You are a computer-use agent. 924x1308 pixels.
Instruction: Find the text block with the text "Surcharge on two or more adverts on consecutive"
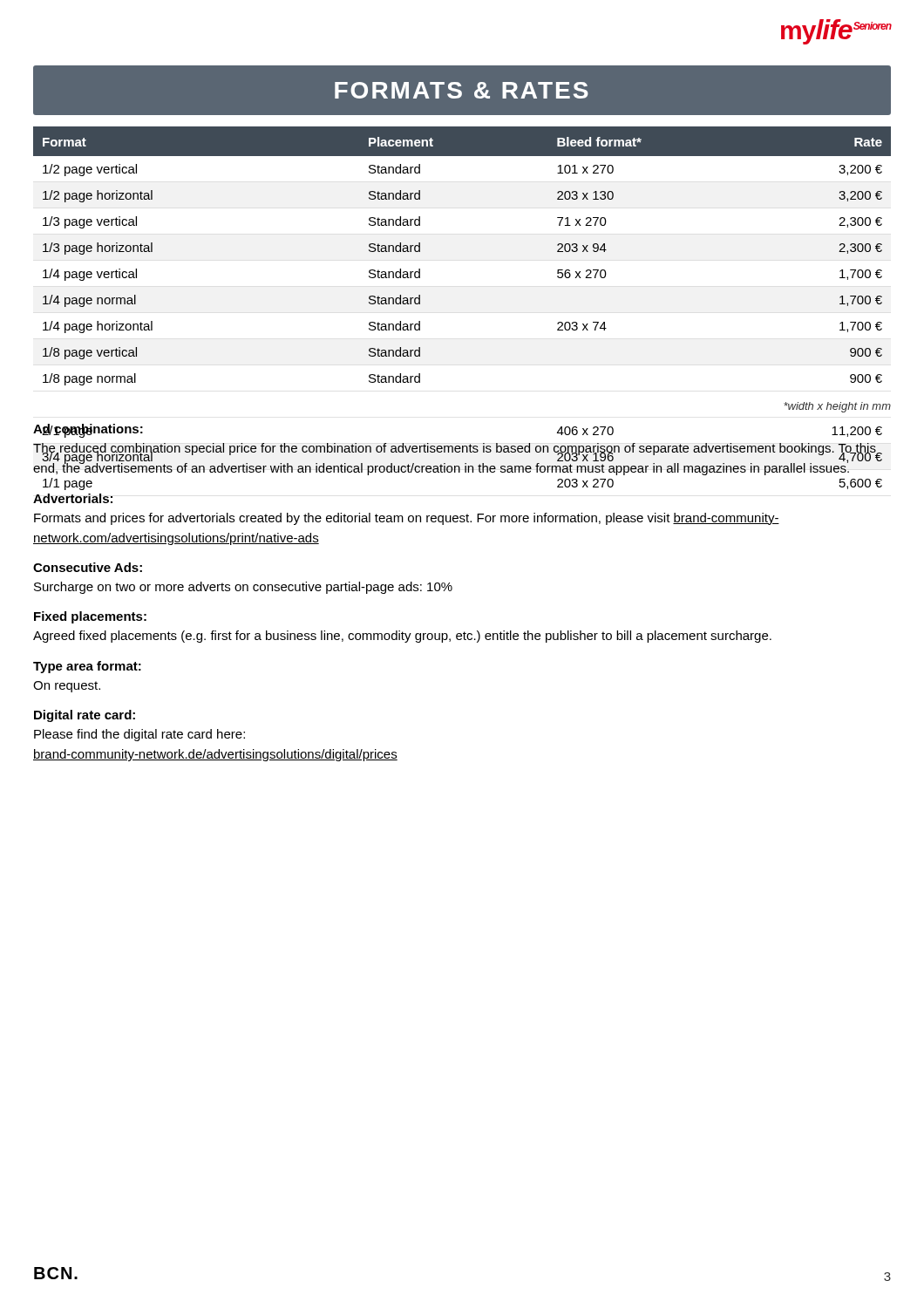(x=243, y=586)
